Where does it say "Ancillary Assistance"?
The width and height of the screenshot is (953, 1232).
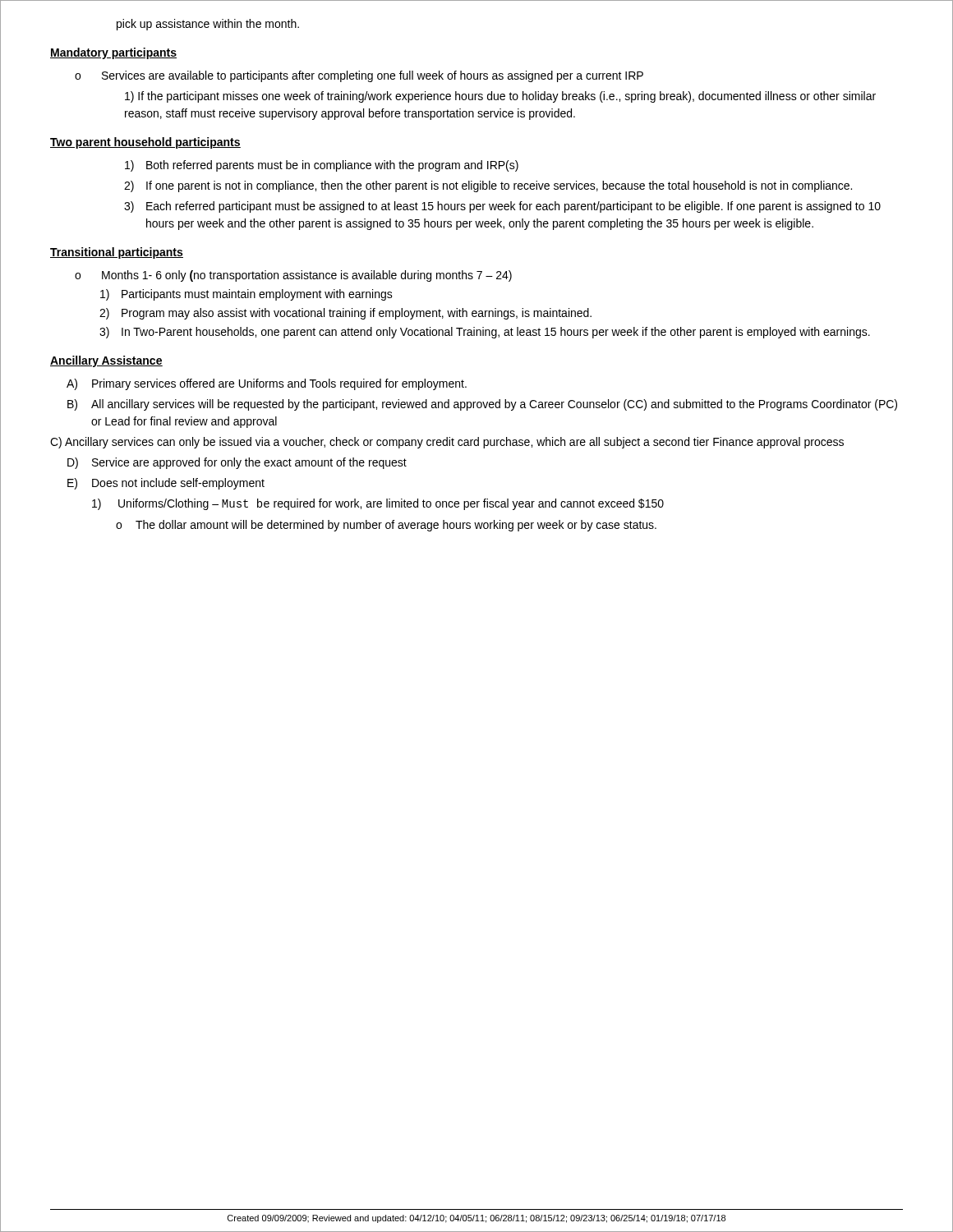tap(106, 361)
